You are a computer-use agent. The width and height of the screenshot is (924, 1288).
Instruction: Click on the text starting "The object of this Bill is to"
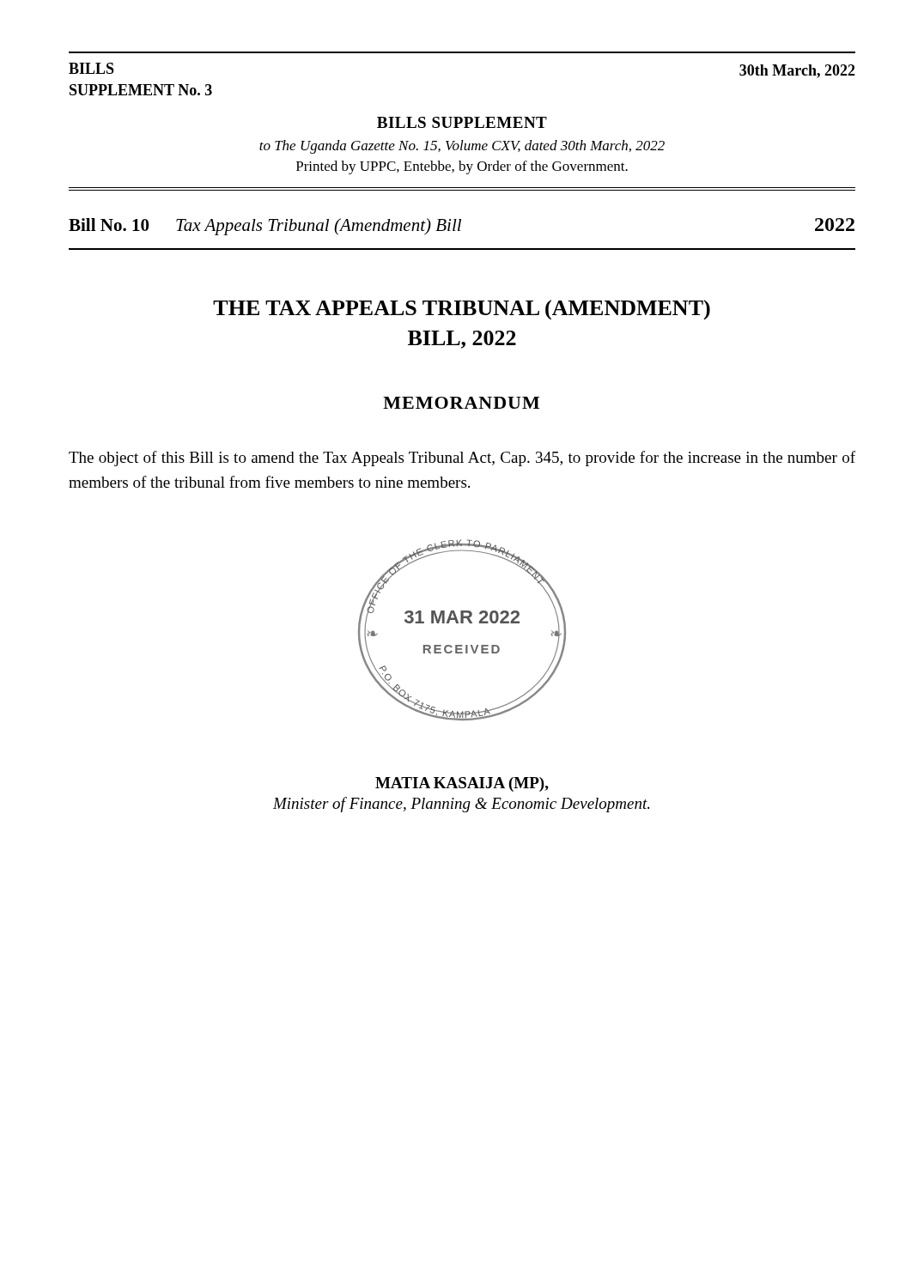(462, 469)
